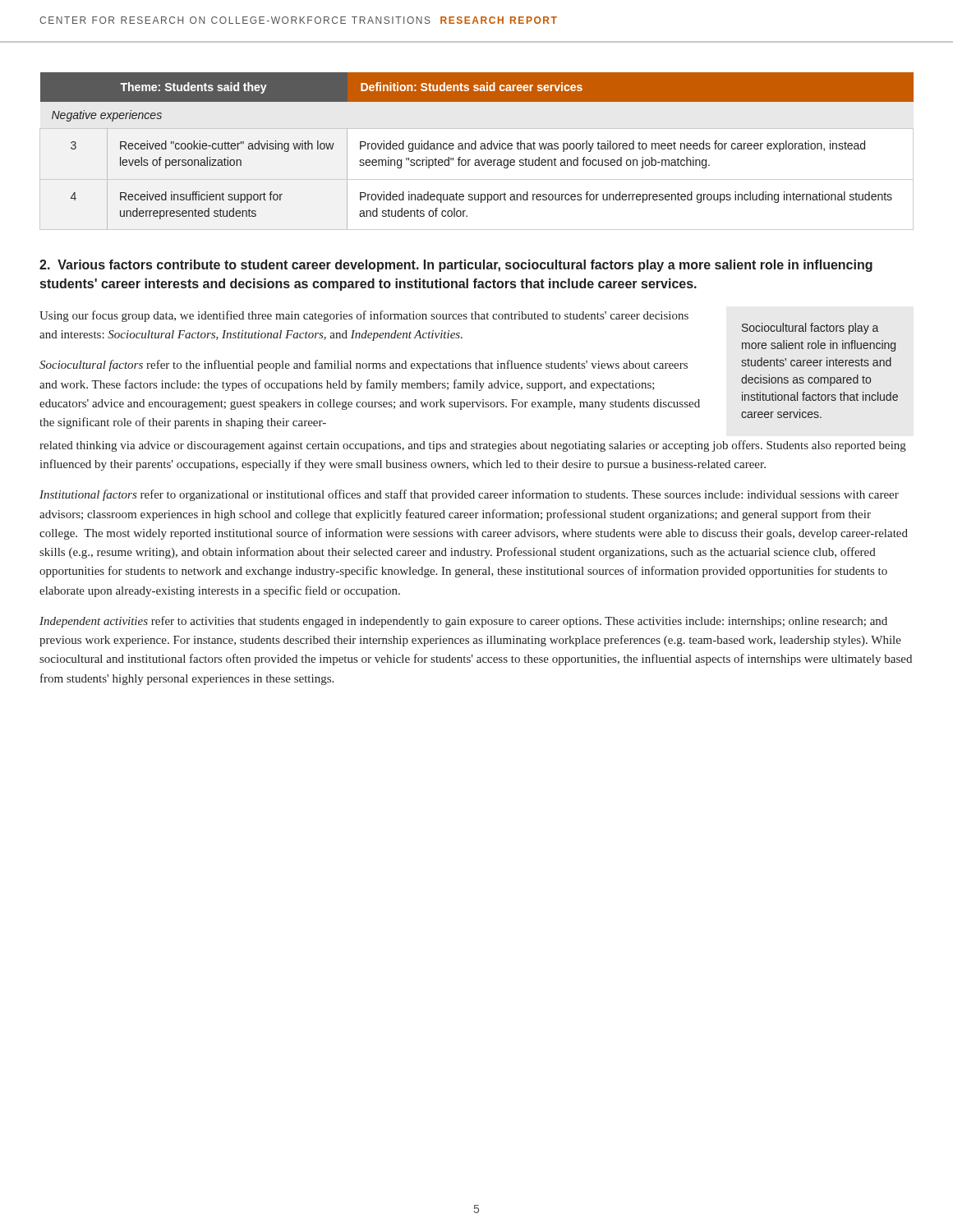This screenshot has height=1232, width=953.
Task: Find the text block containing "Using our focus group"
Action: (364, 325)
